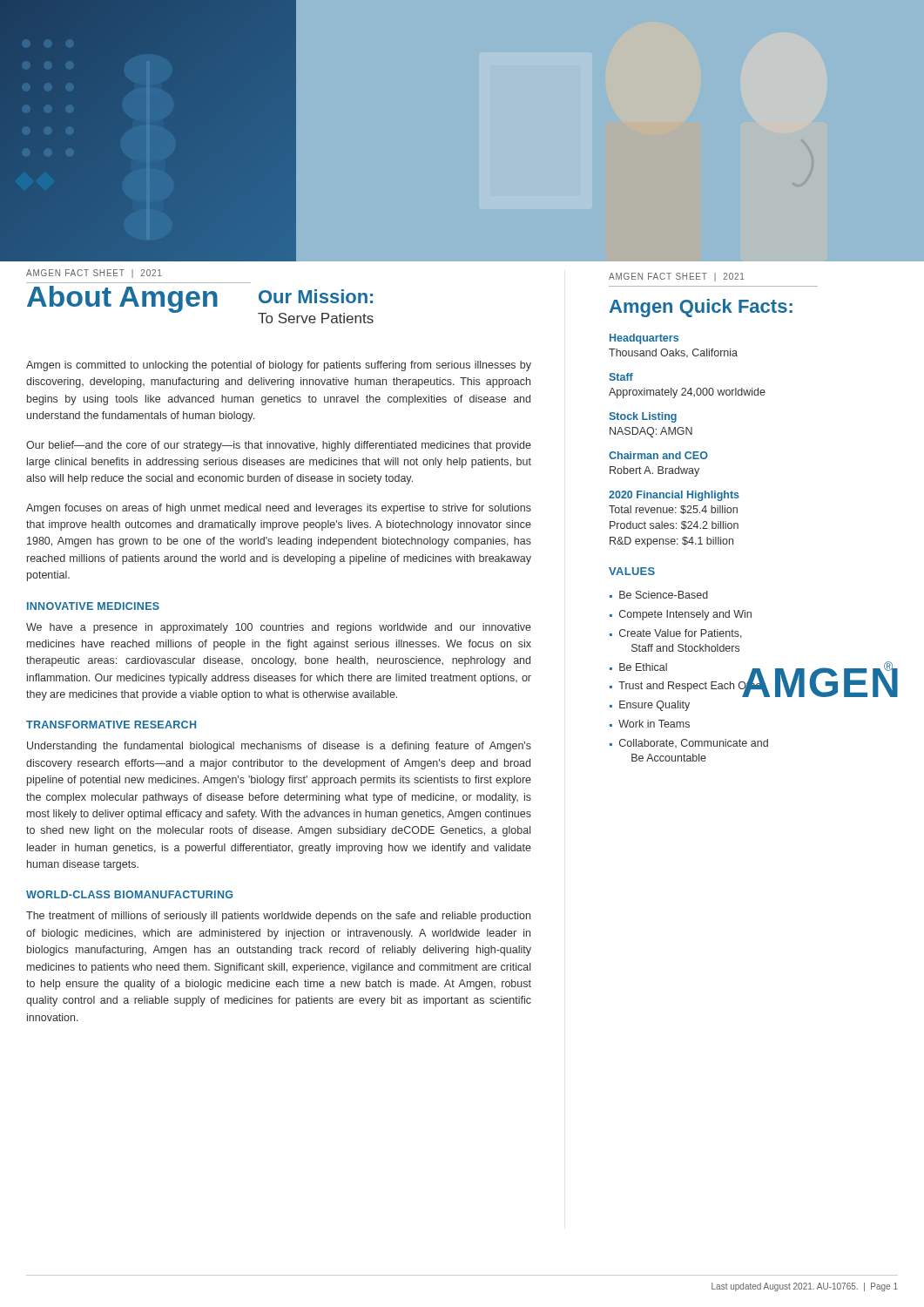Click on the list item that reads "Compete Intensely and Win"
The image size is (924, 1307).
point(685,614)
